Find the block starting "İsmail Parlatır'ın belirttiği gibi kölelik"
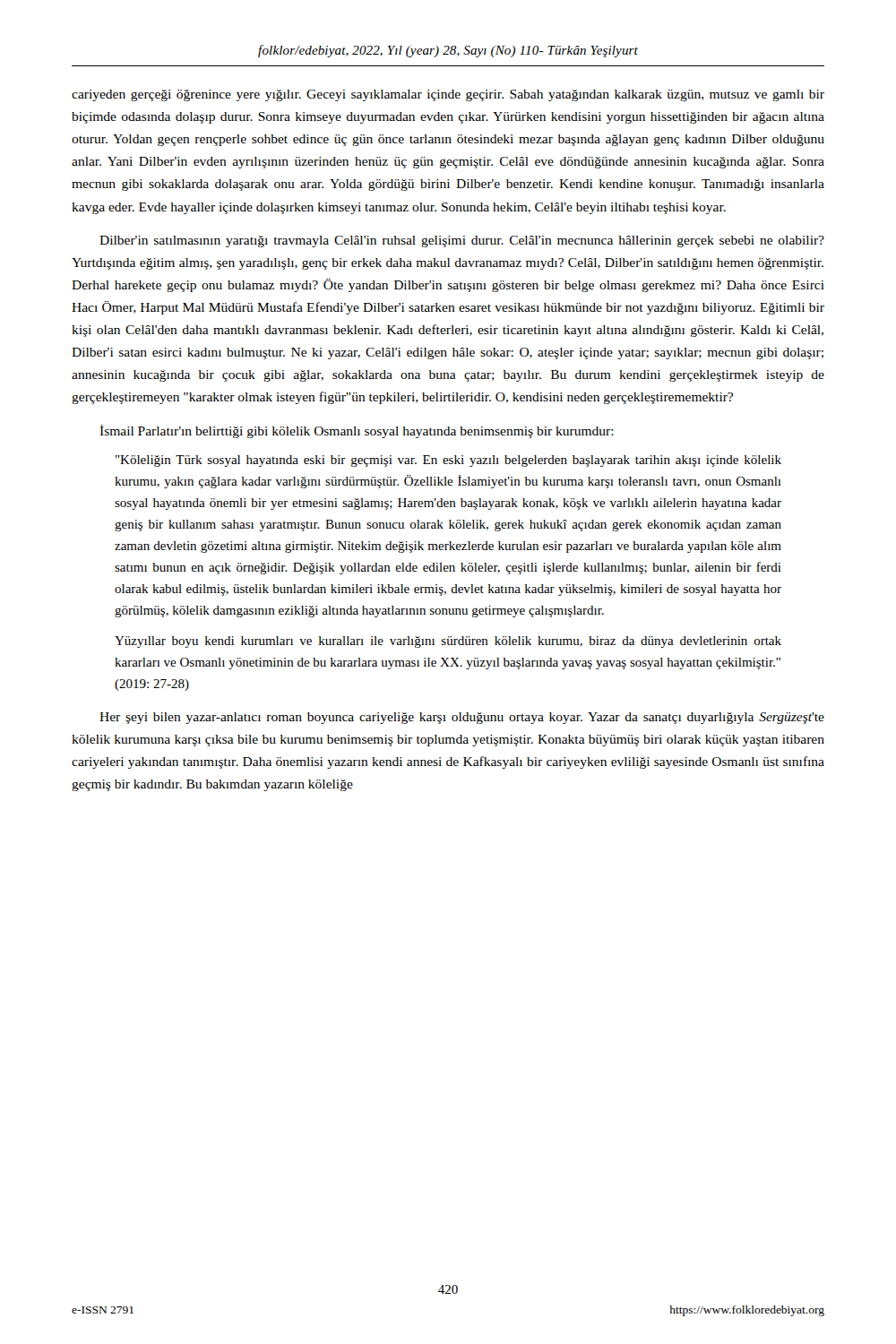Viewport: 896px width, 1344px height. pos(448,430)
